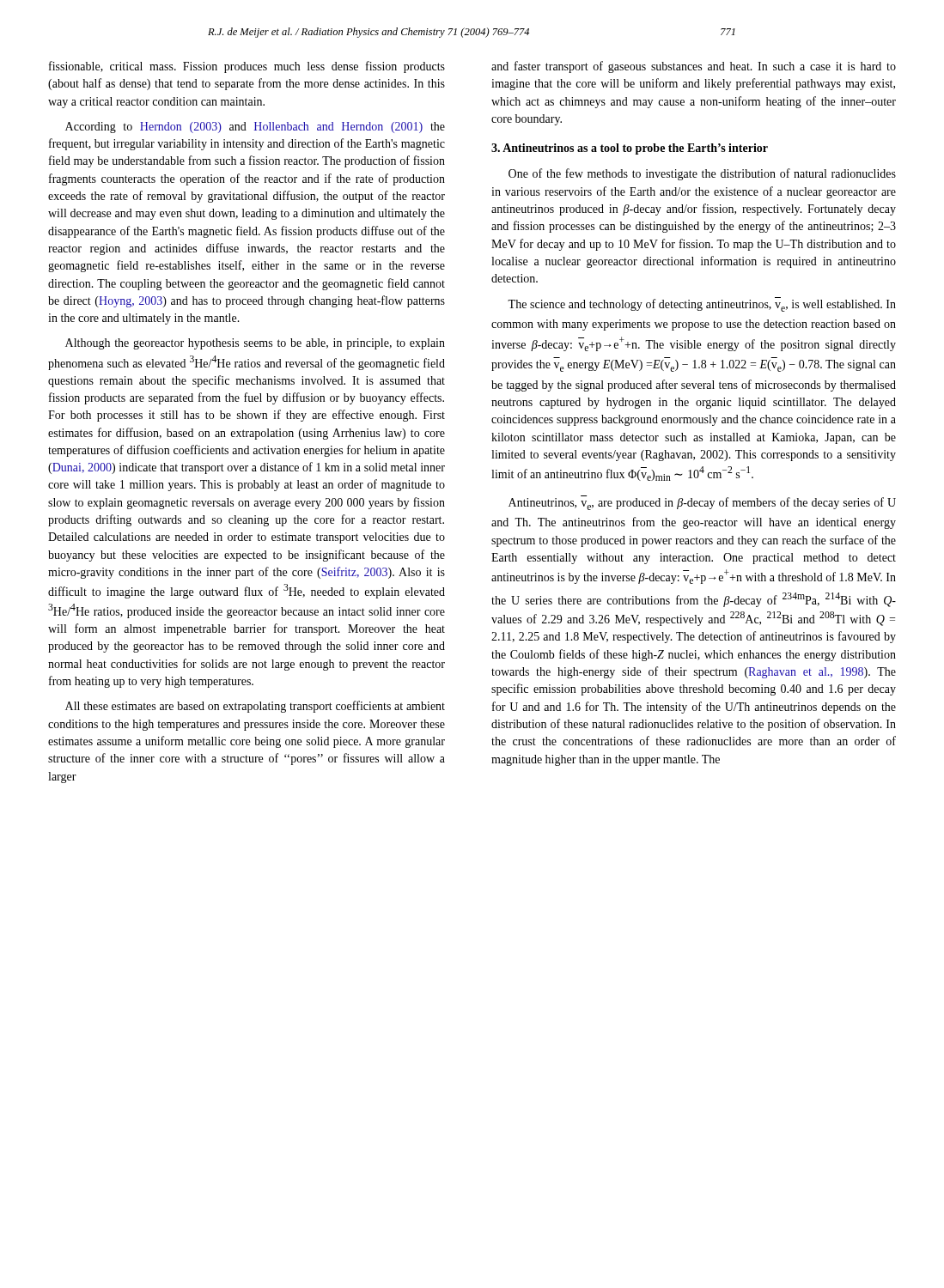Select the text block that reads "and faster transport of gaseous substances and heat."

[694, 93]
